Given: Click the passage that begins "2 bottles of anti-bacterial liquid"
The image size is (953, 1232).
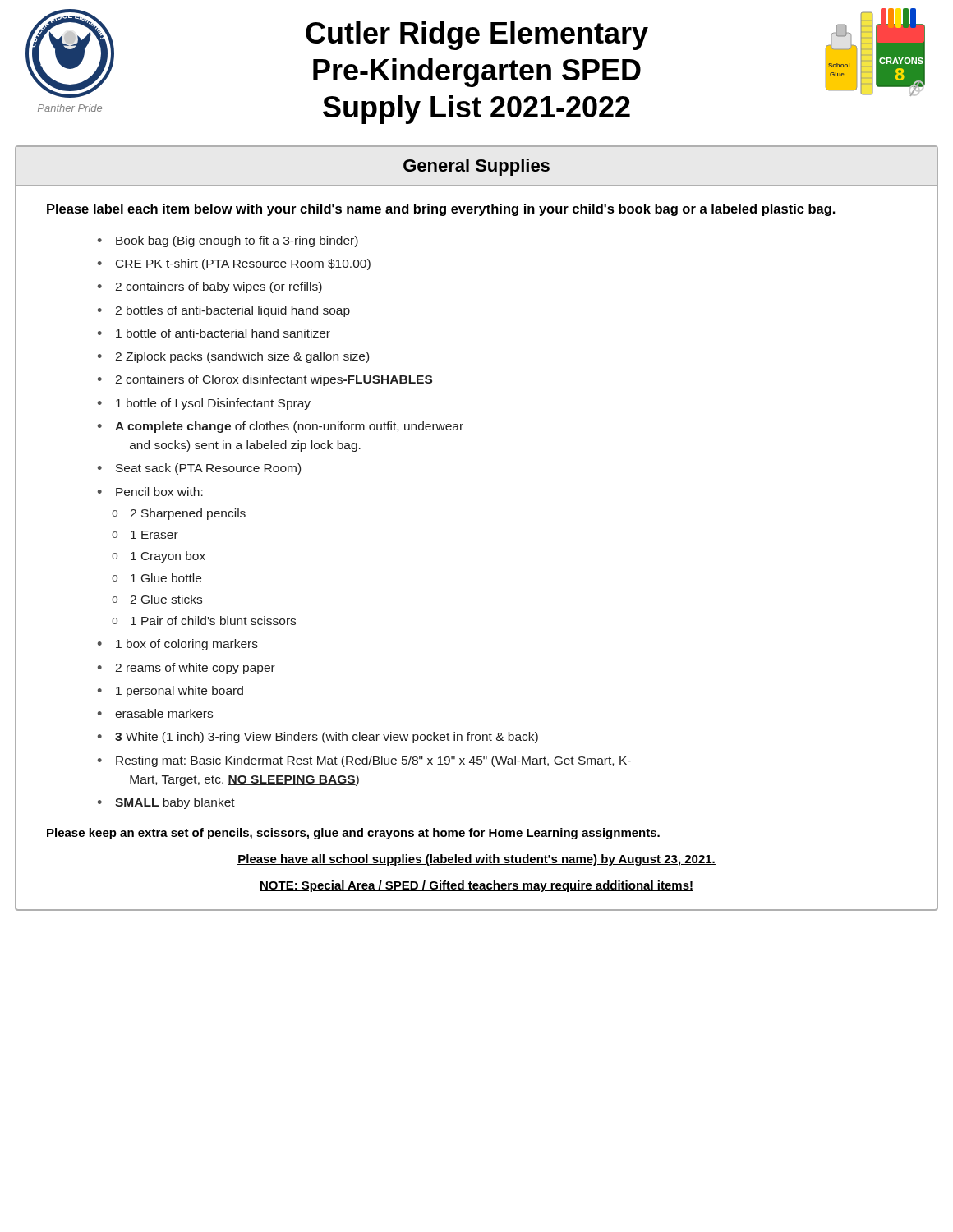Looking at the screenshot, I should [x=233, y=310].
